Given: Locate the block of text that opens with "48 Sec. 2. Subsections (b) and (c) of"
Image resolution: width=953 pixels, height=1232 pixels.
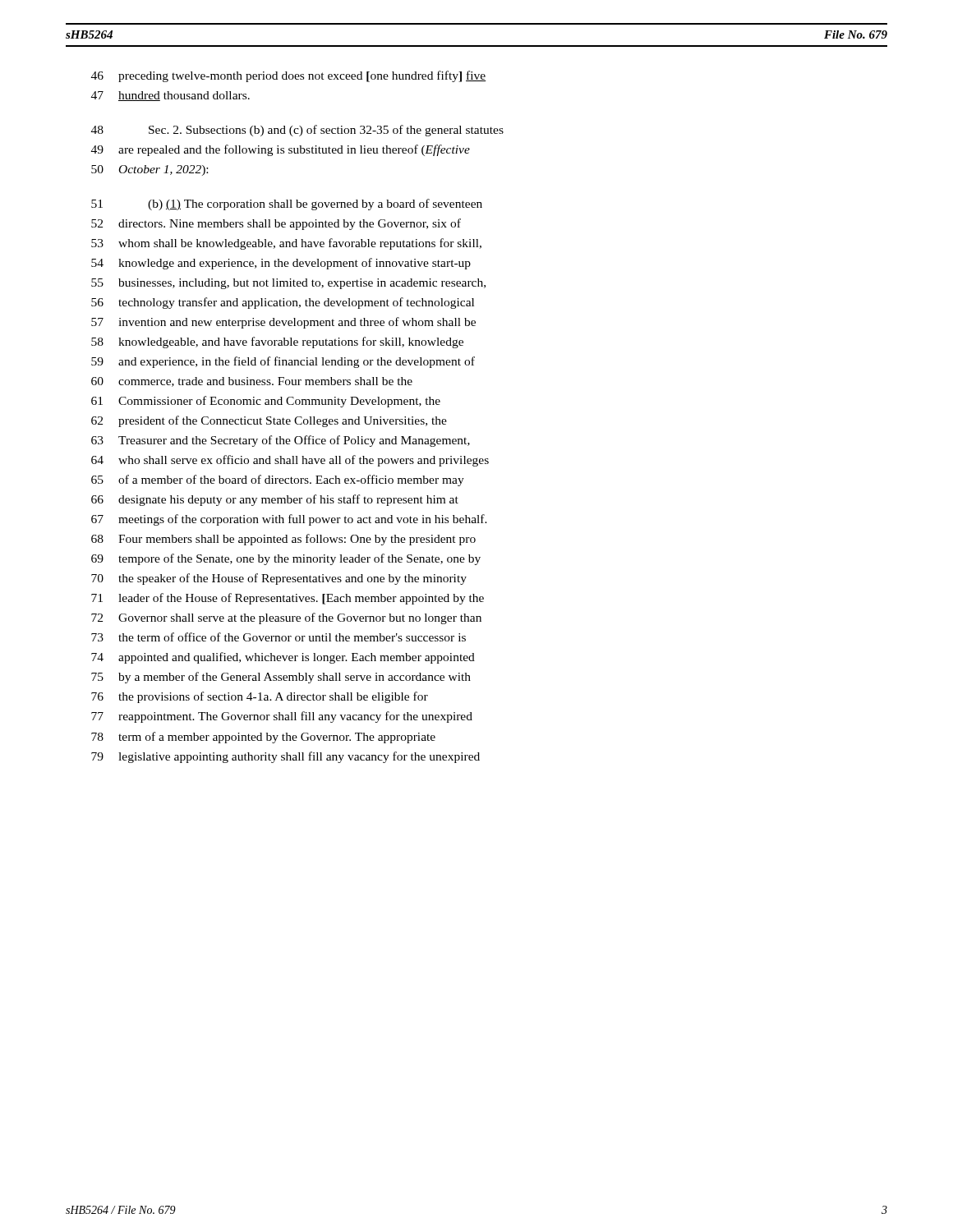Looking at the screenshot, I should click(476, 150).
